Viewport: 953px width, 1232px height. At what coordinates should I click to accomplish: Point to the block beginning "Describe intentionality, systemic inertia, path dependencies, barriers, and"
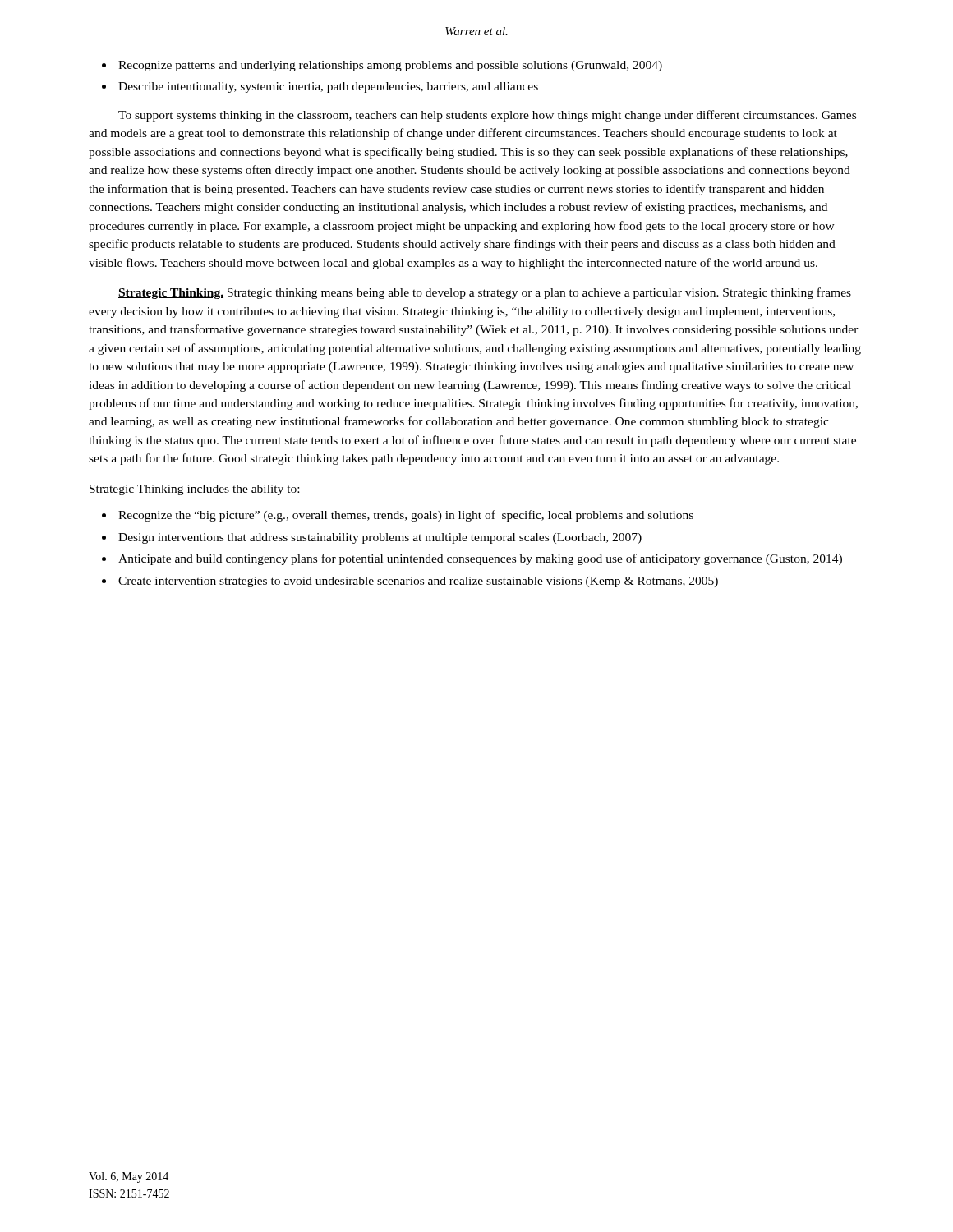pos(328,86)
